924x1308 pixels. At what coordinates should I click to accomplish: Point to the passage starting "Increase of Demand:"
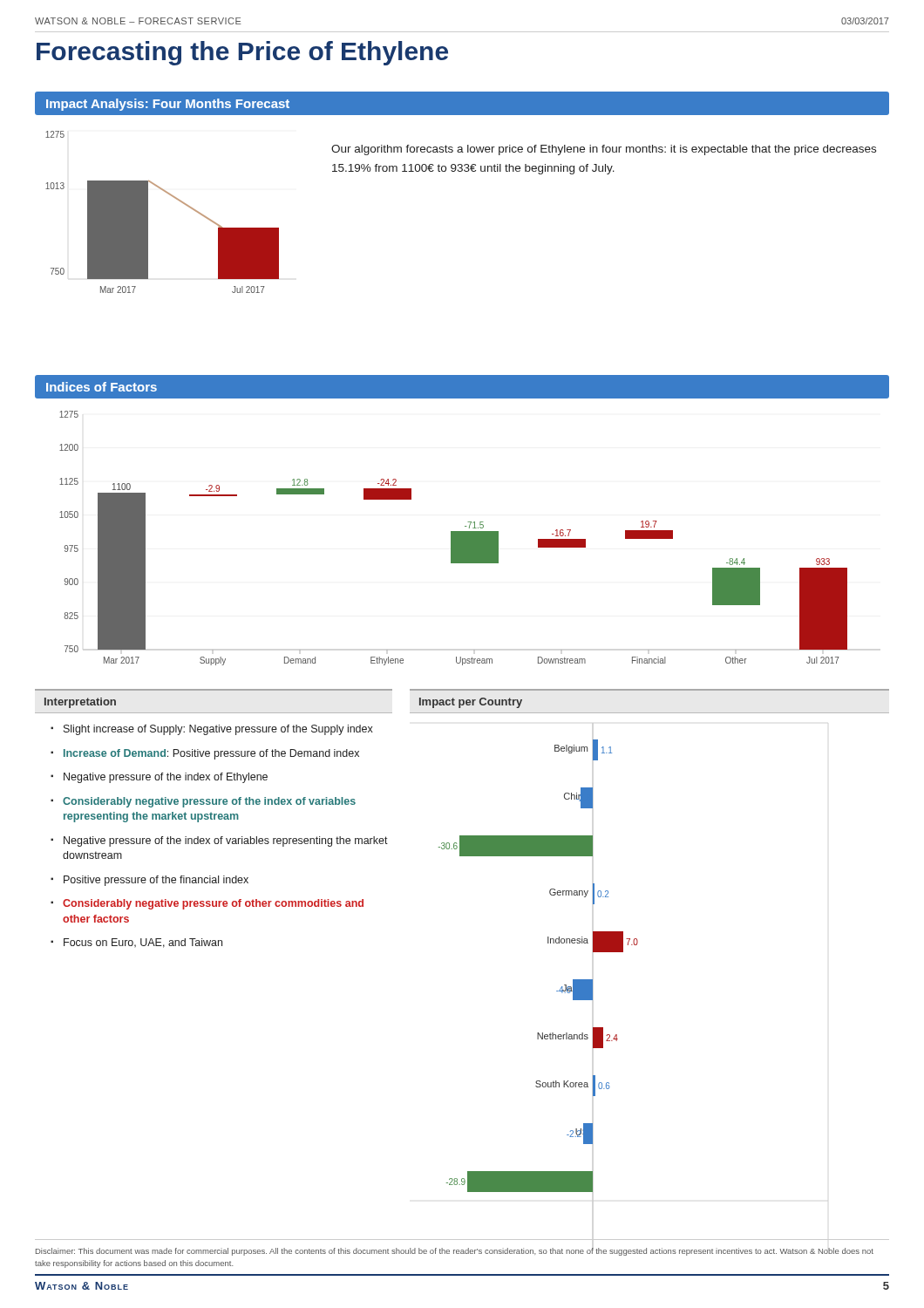[211, 753]
